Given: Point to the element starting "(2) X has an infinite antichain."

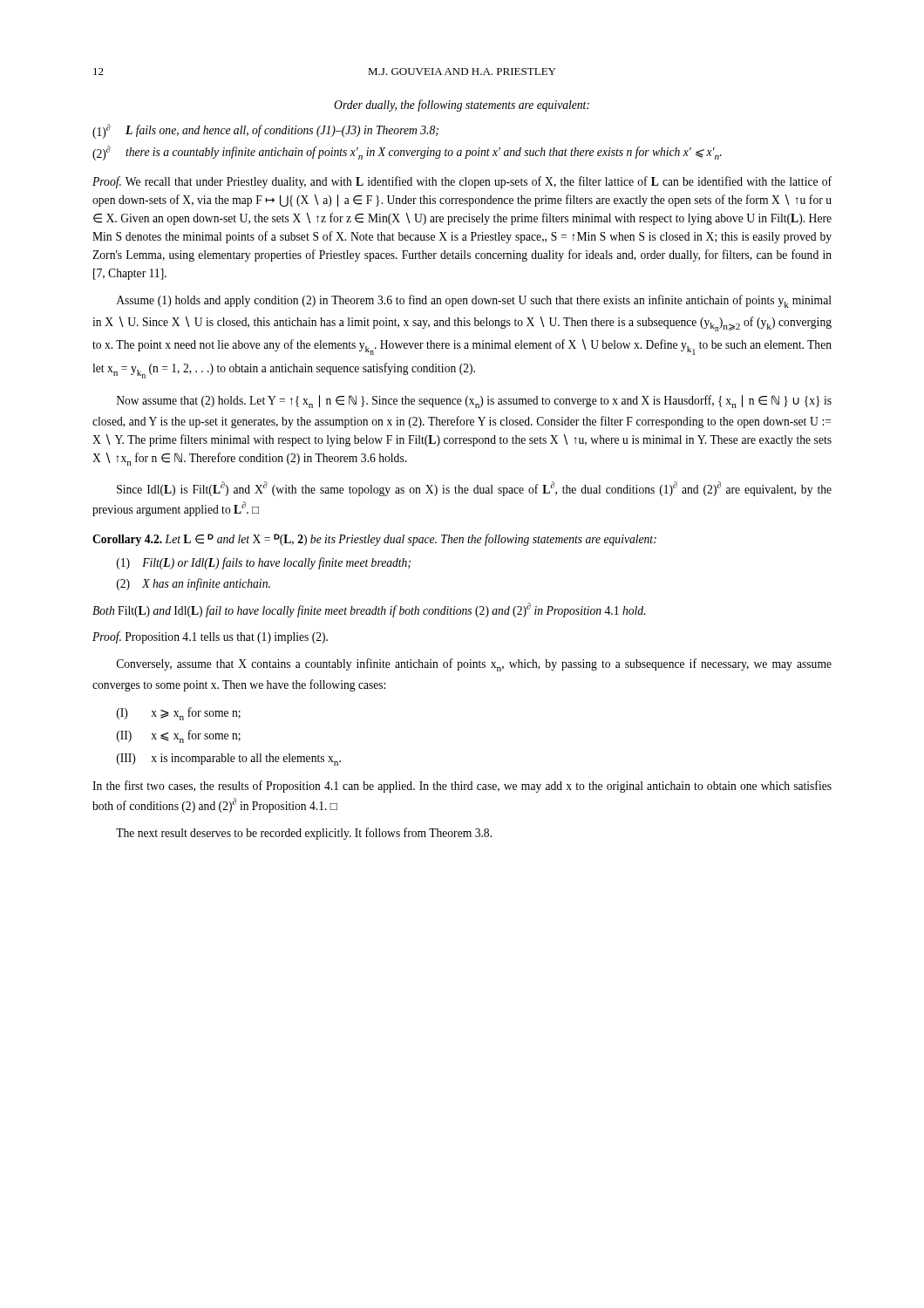Looking at the screenshot, I should [194, 584].
